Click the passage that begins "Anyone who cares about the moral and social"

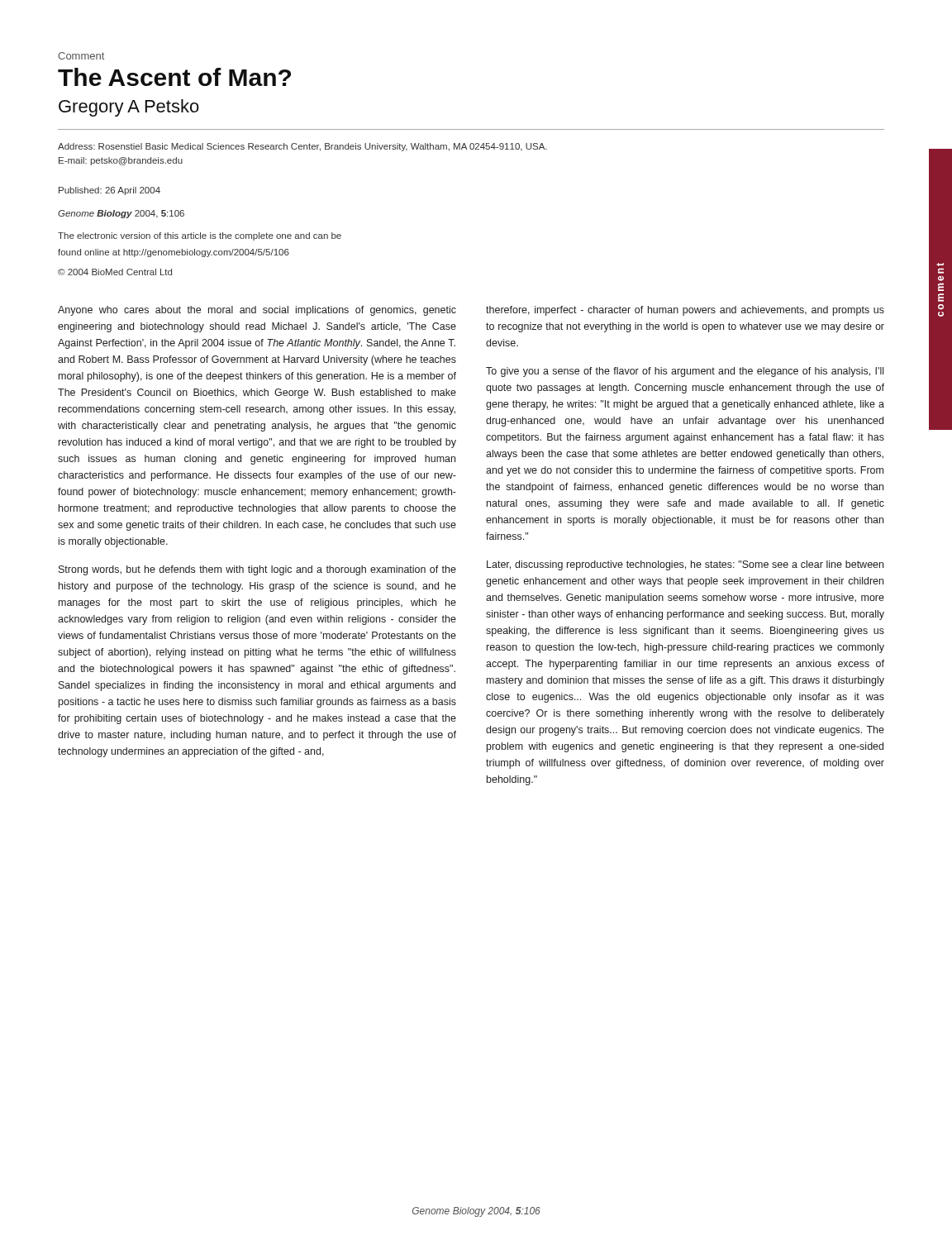click(x=257, y=531)
